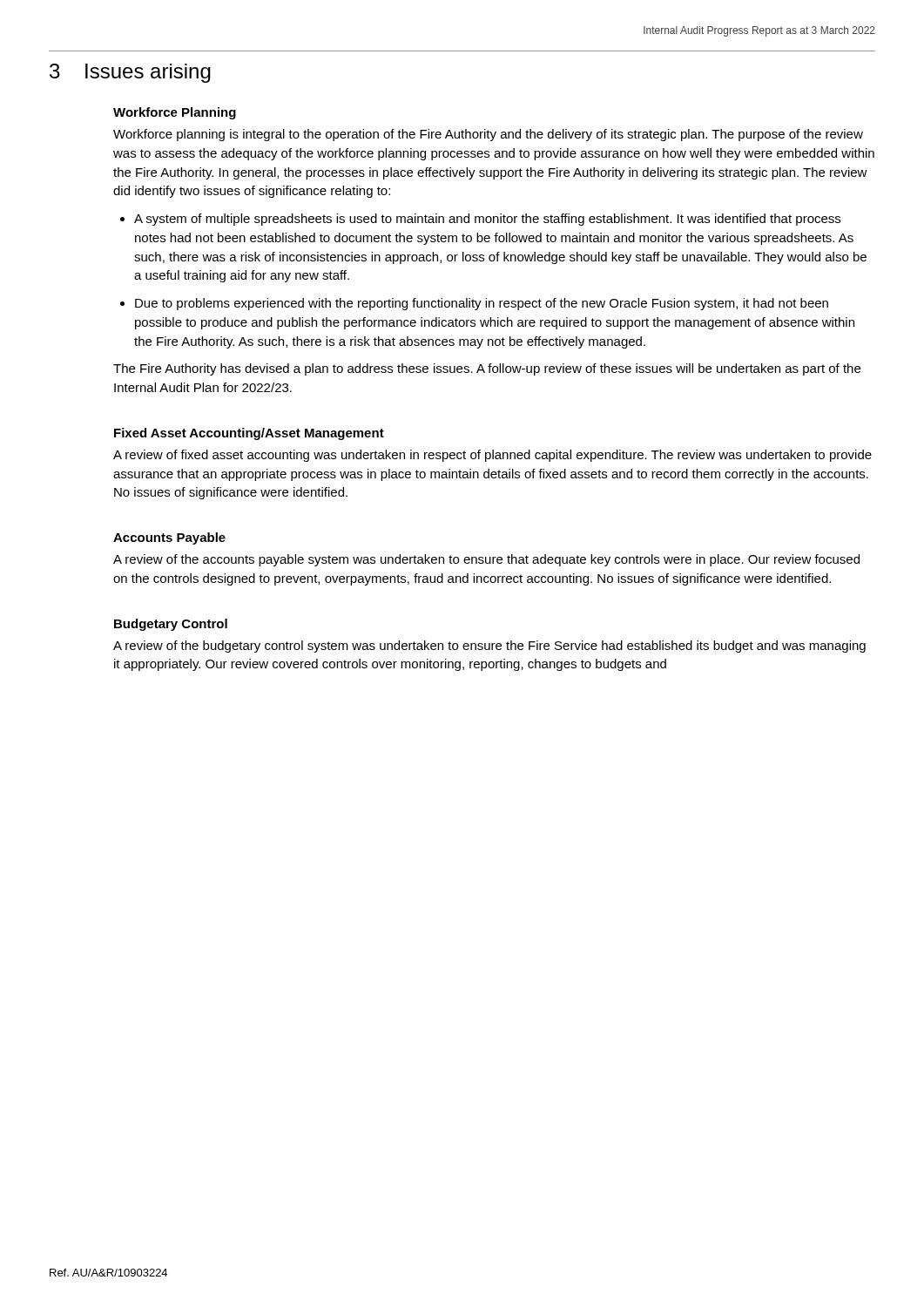Image resolution: width=924 pixels, height=1307 pixels.
Task: Where does it say "Fixed Asset Accounting/Asset Management"?
Action: tap(249, 434)
